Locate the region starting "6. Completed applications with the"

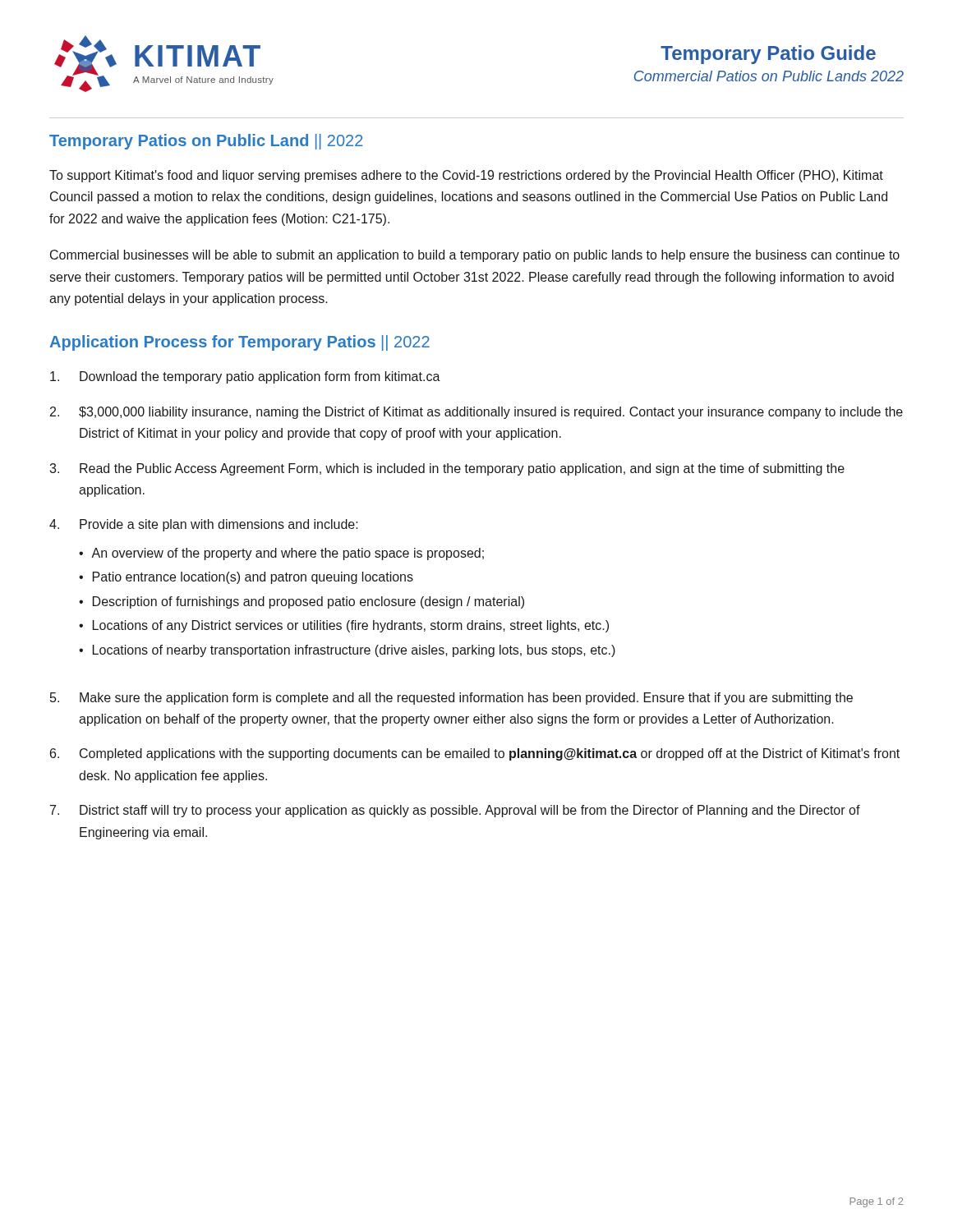476,765
